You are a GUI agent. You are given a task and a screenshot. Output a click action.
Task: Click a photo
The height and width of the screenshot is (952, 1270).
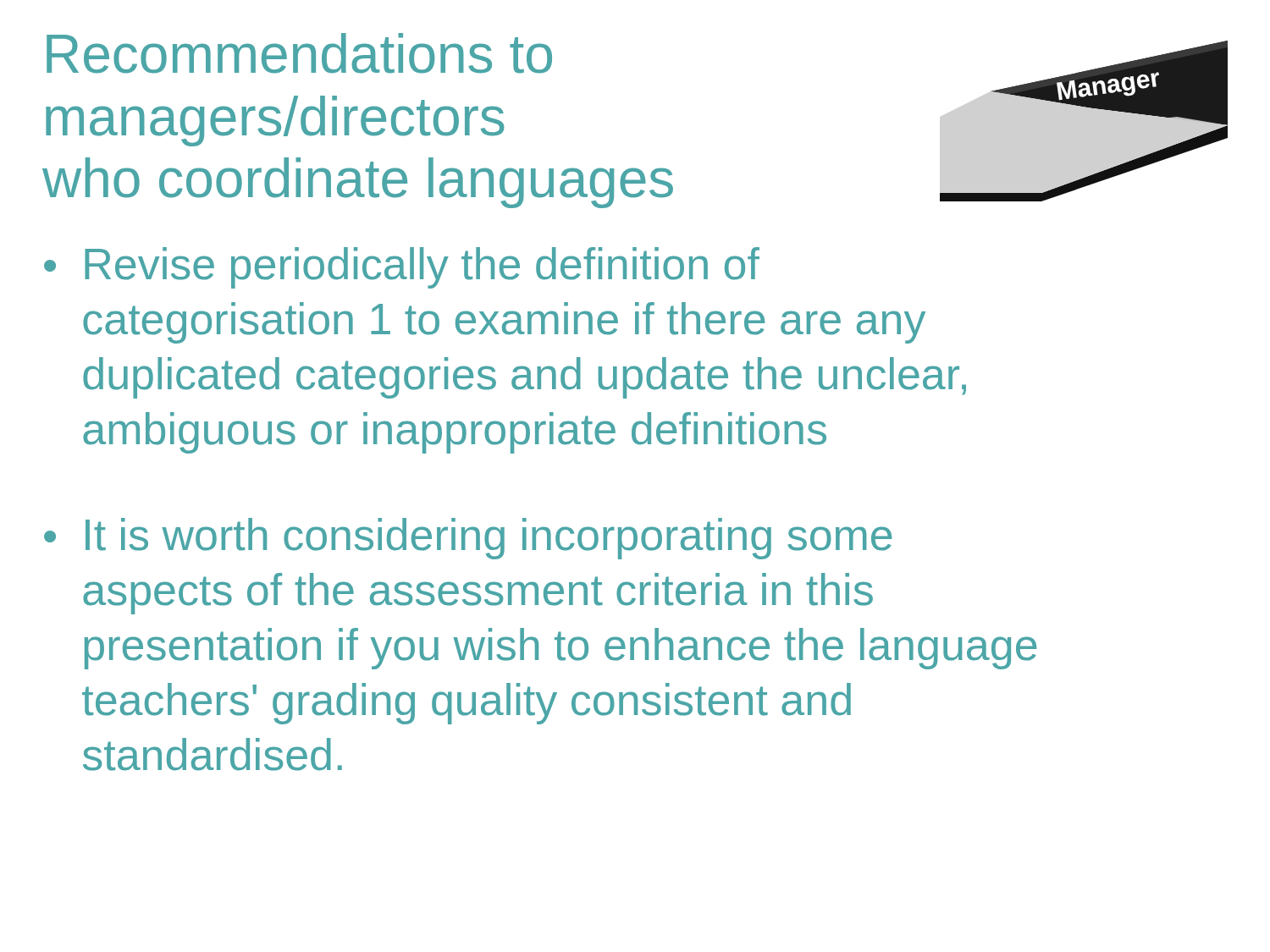pyautogui.click(x=1084, y=108)
